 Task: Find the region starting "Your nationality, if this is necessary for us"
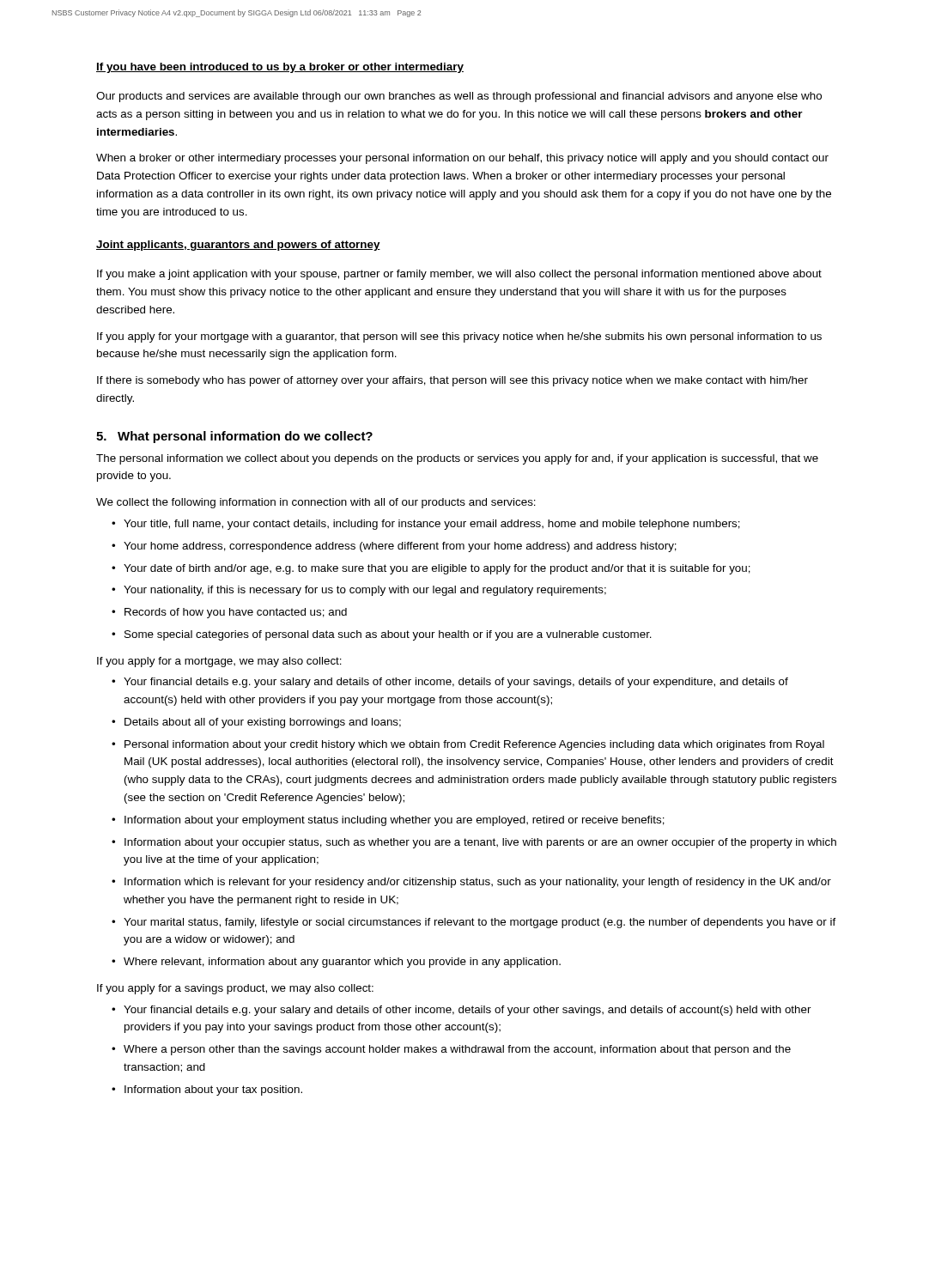click(x=365, y=590)
